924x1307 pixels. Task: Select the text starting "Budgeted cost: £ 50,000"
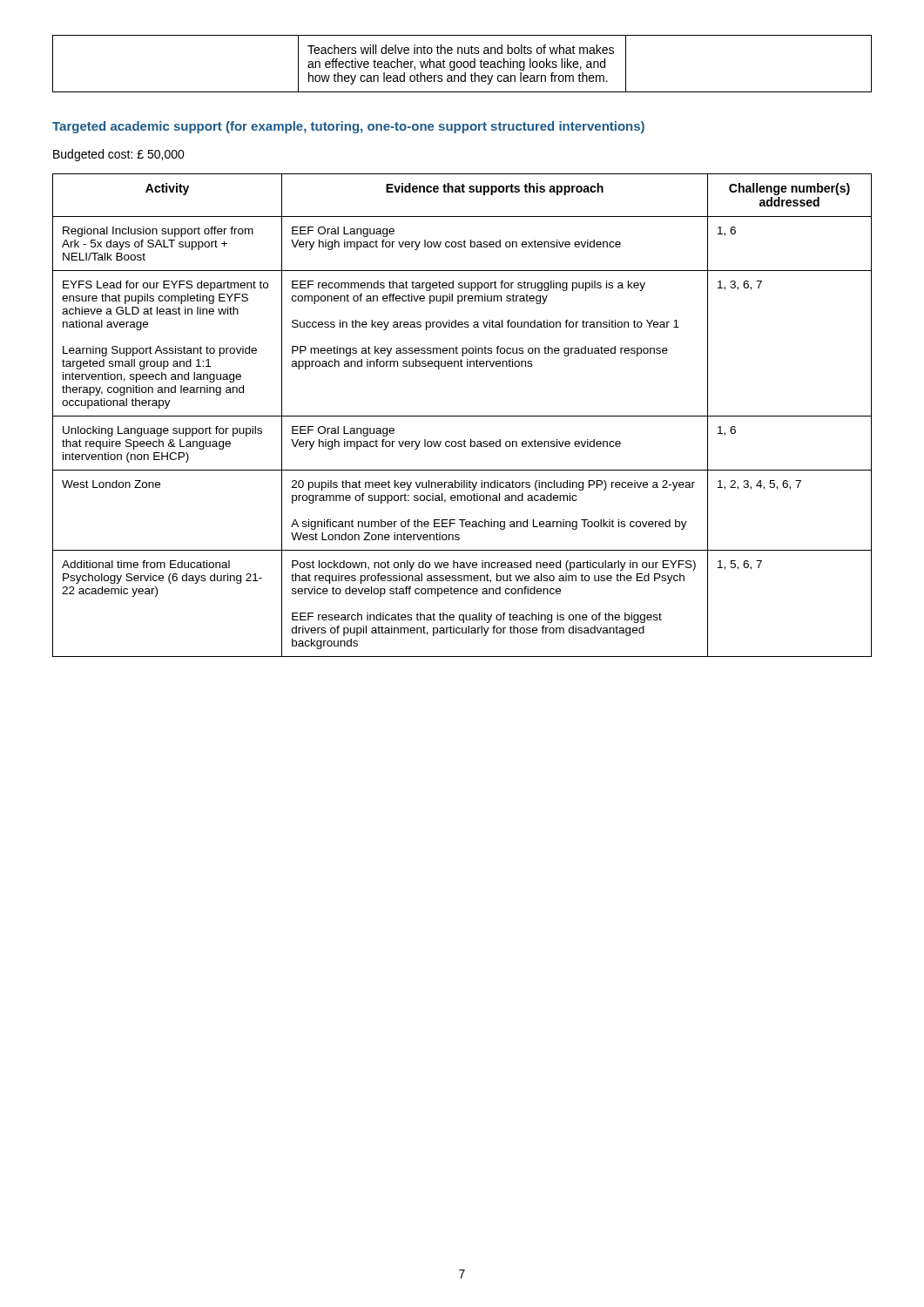coord(118,154)
